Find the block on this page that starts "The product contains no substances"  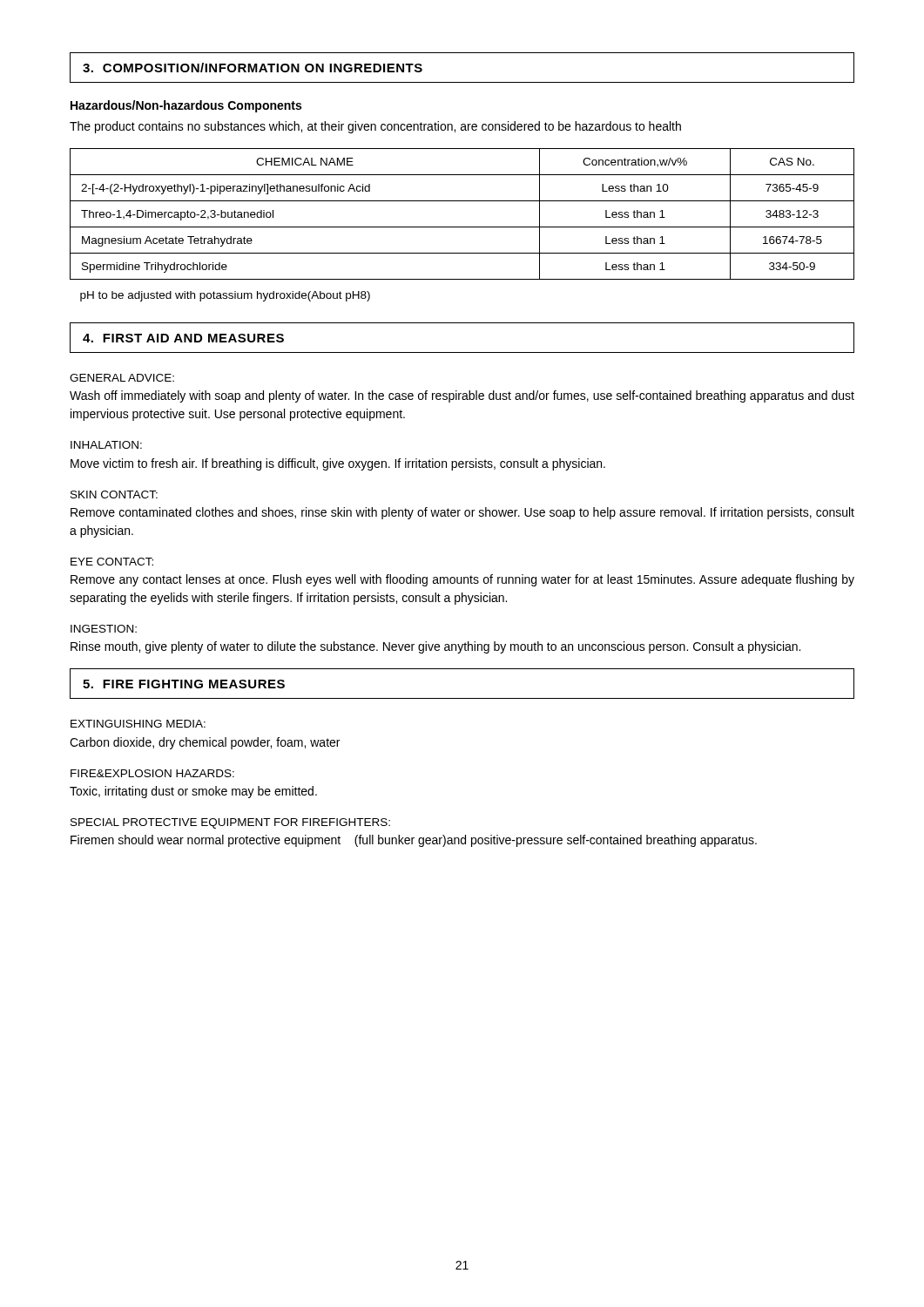click(x=376, y=126)
